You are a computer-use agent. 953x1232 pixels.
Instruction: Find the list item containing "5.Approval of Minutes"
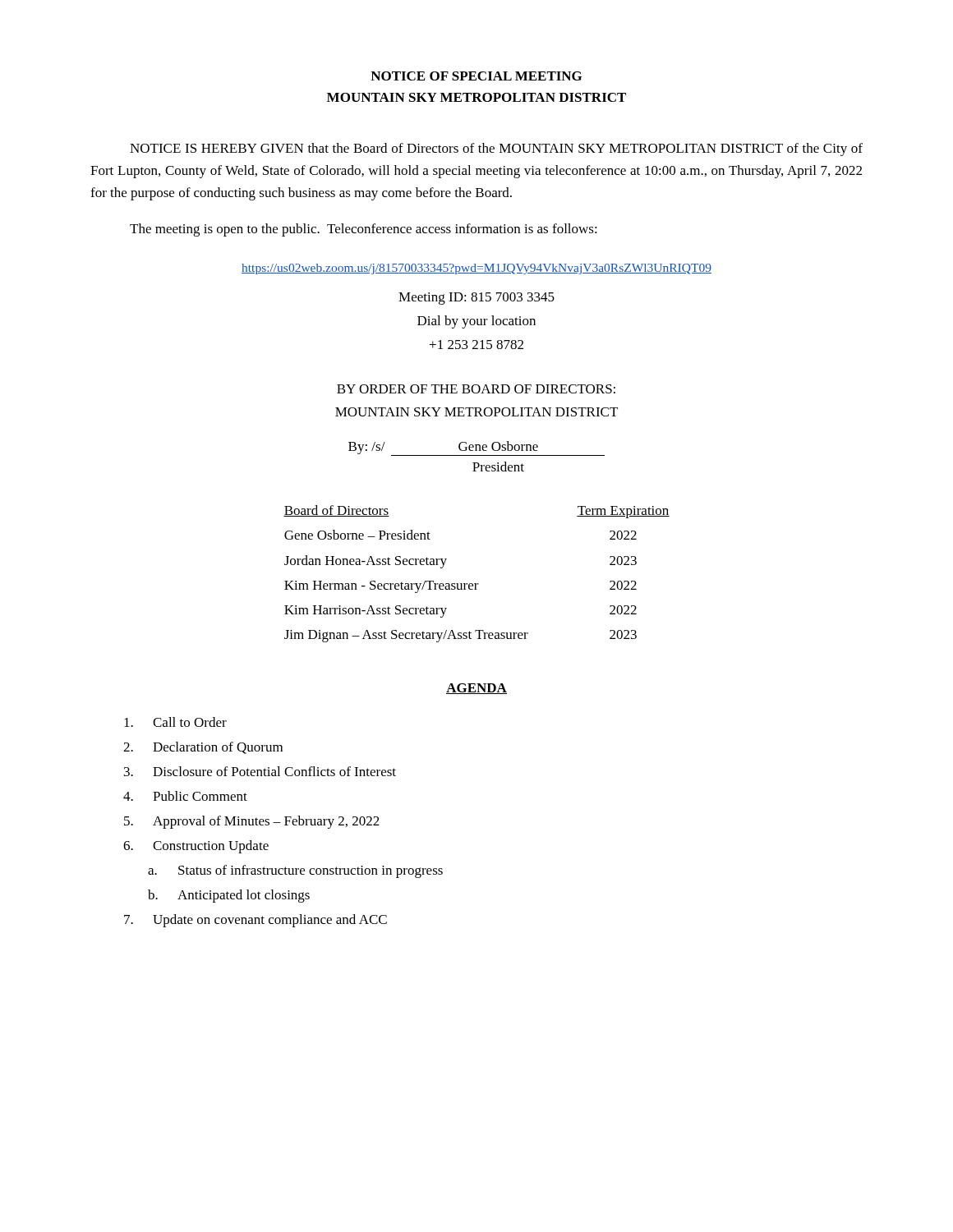pos(251,821)
